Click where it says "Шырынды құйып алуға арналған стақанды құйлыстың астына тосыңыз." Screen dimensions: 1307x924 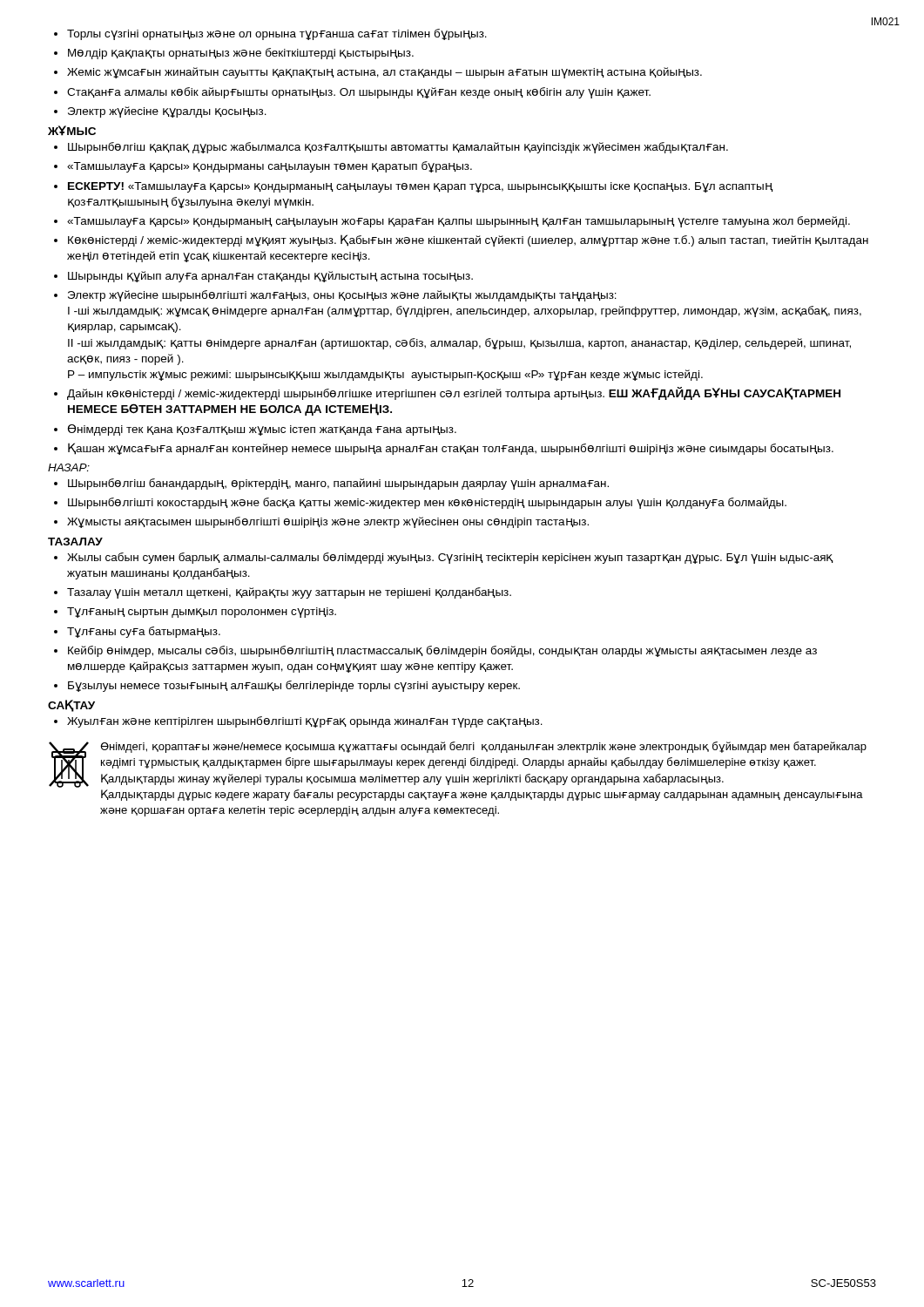[460, 276]
